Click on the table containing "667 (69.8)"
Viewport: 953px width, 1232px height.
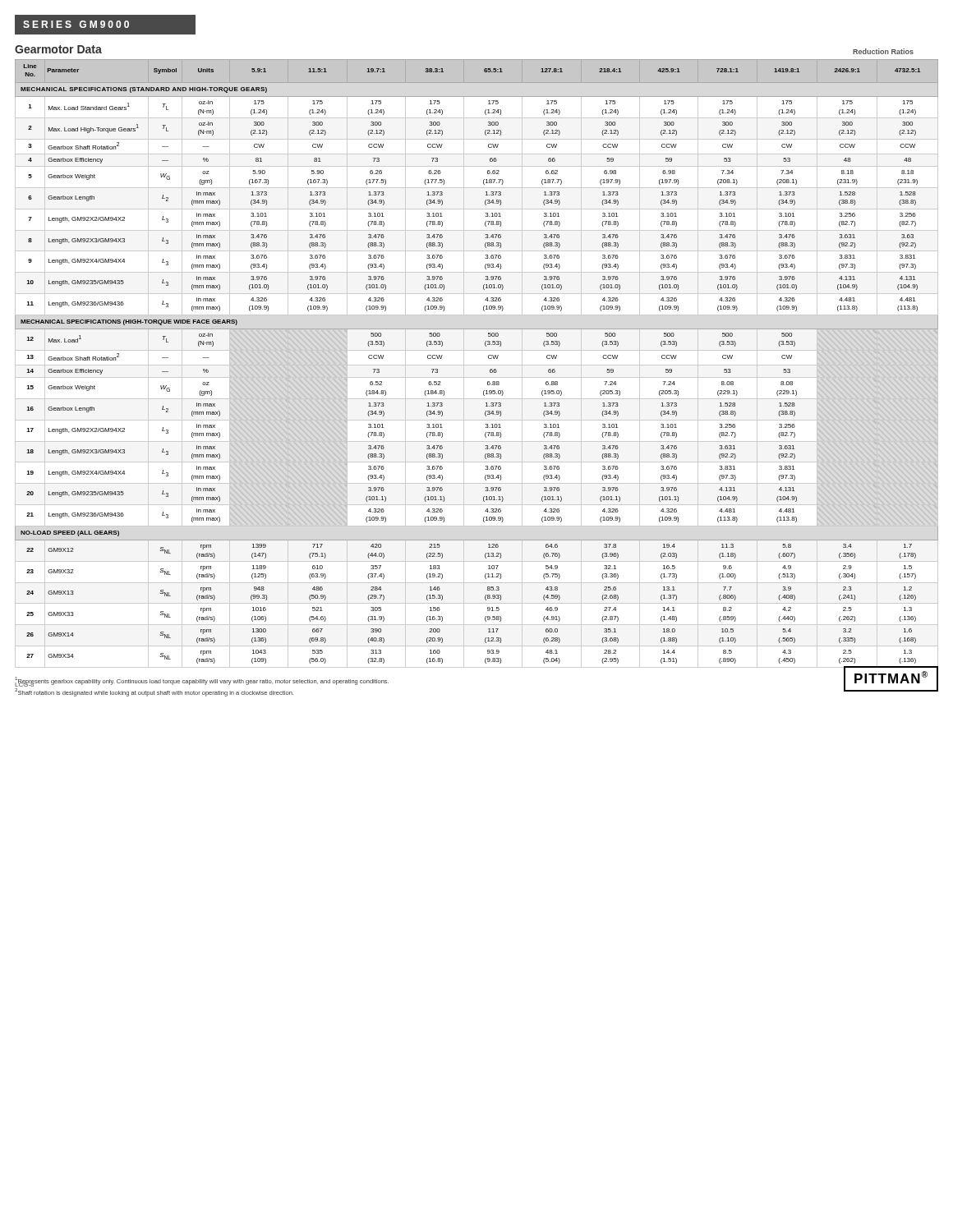click(476, 363)
